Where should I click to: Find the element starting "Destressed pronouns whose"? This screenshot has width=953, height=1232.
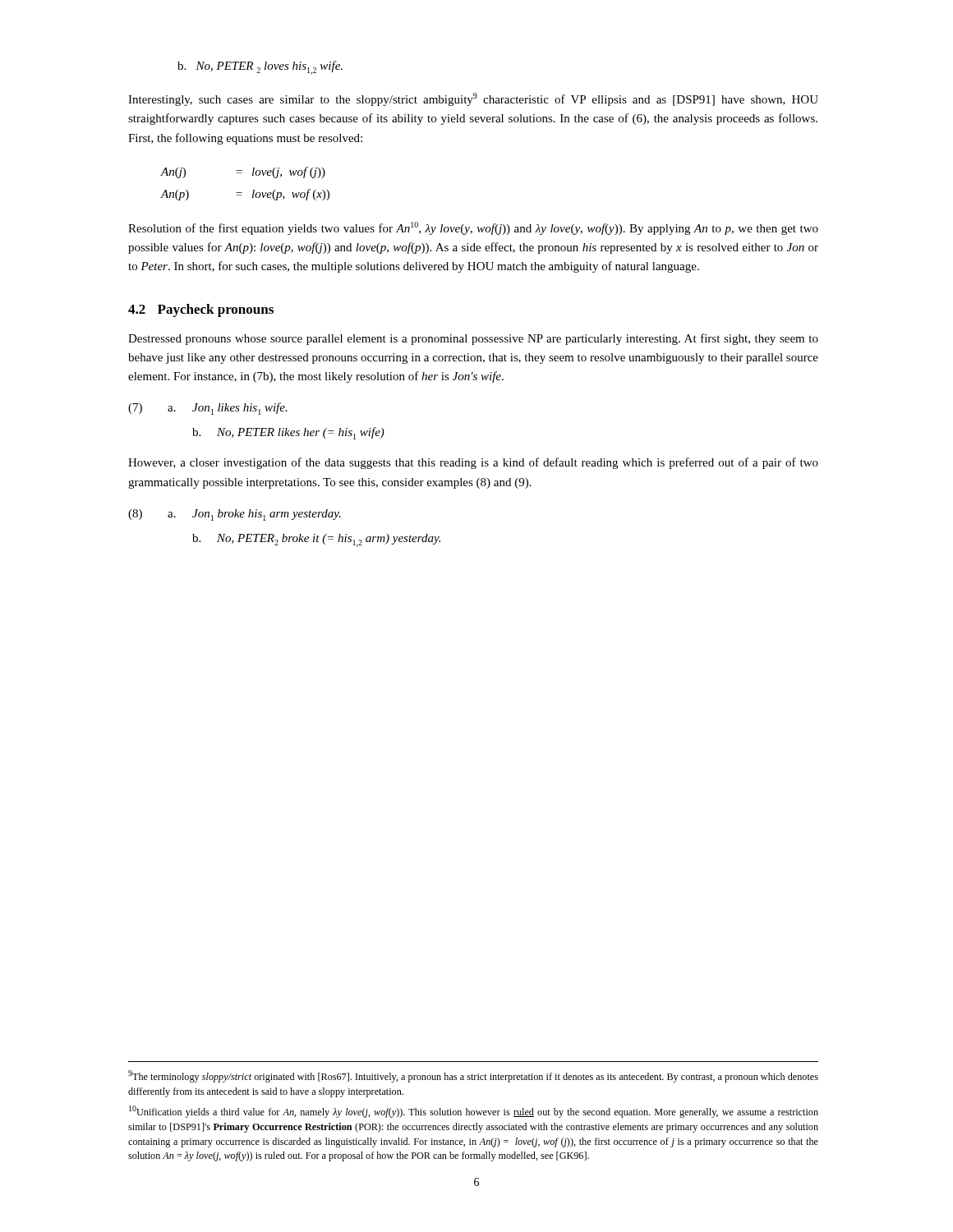(473, 357)
